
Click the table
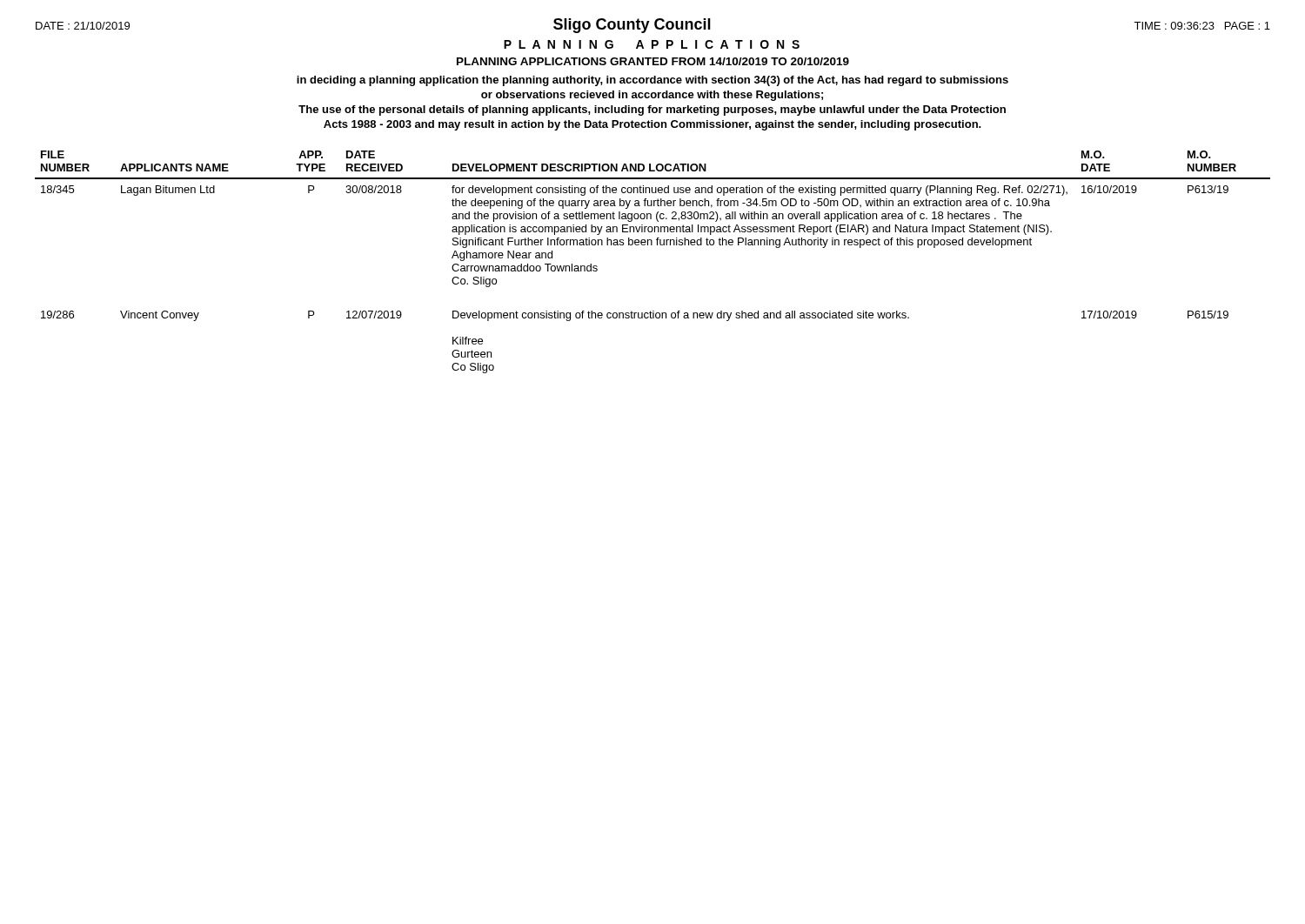coord(652,261)
